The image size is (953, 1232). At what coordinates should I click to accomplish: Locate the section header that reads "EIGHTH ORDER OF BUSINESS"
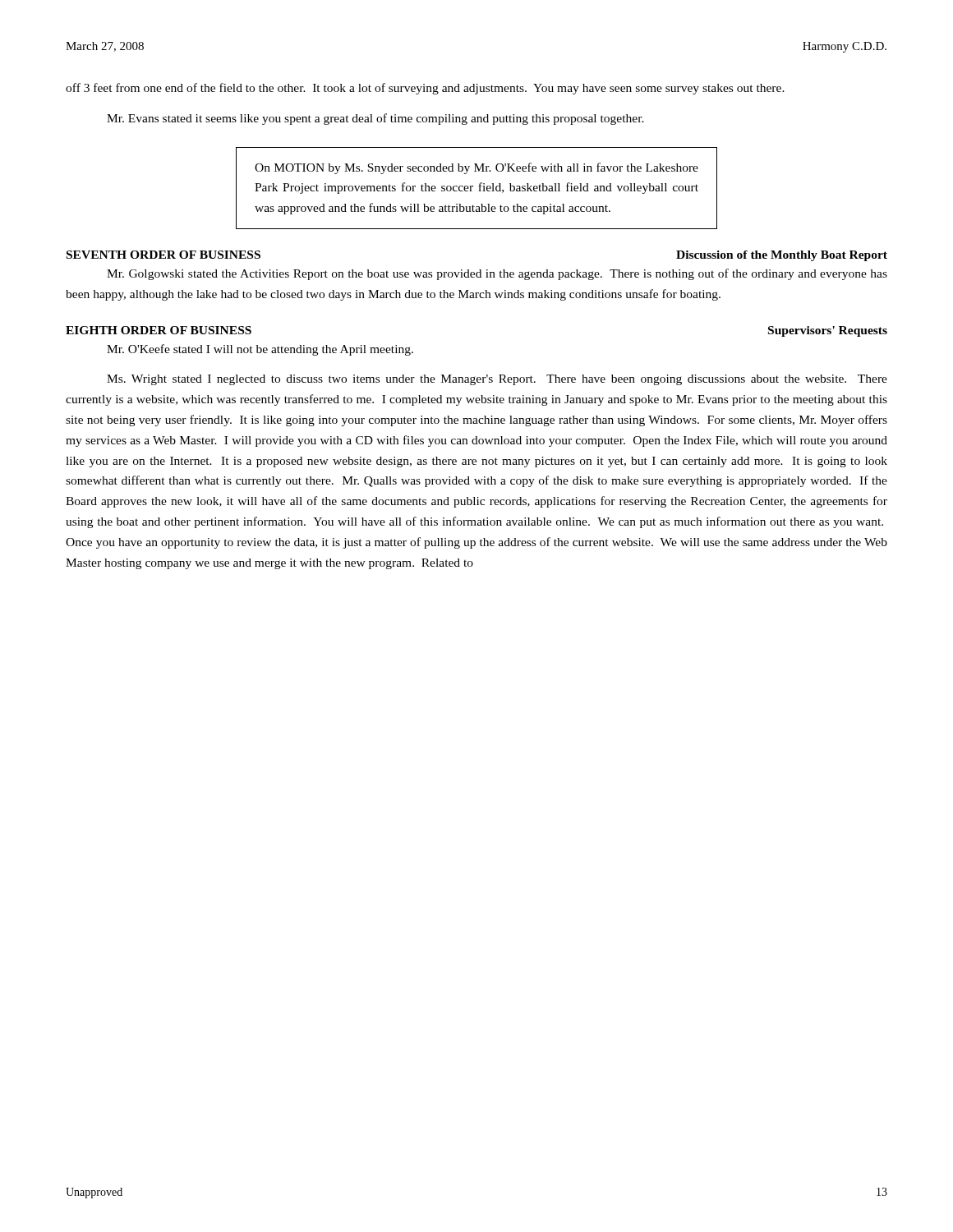(162, 331)
